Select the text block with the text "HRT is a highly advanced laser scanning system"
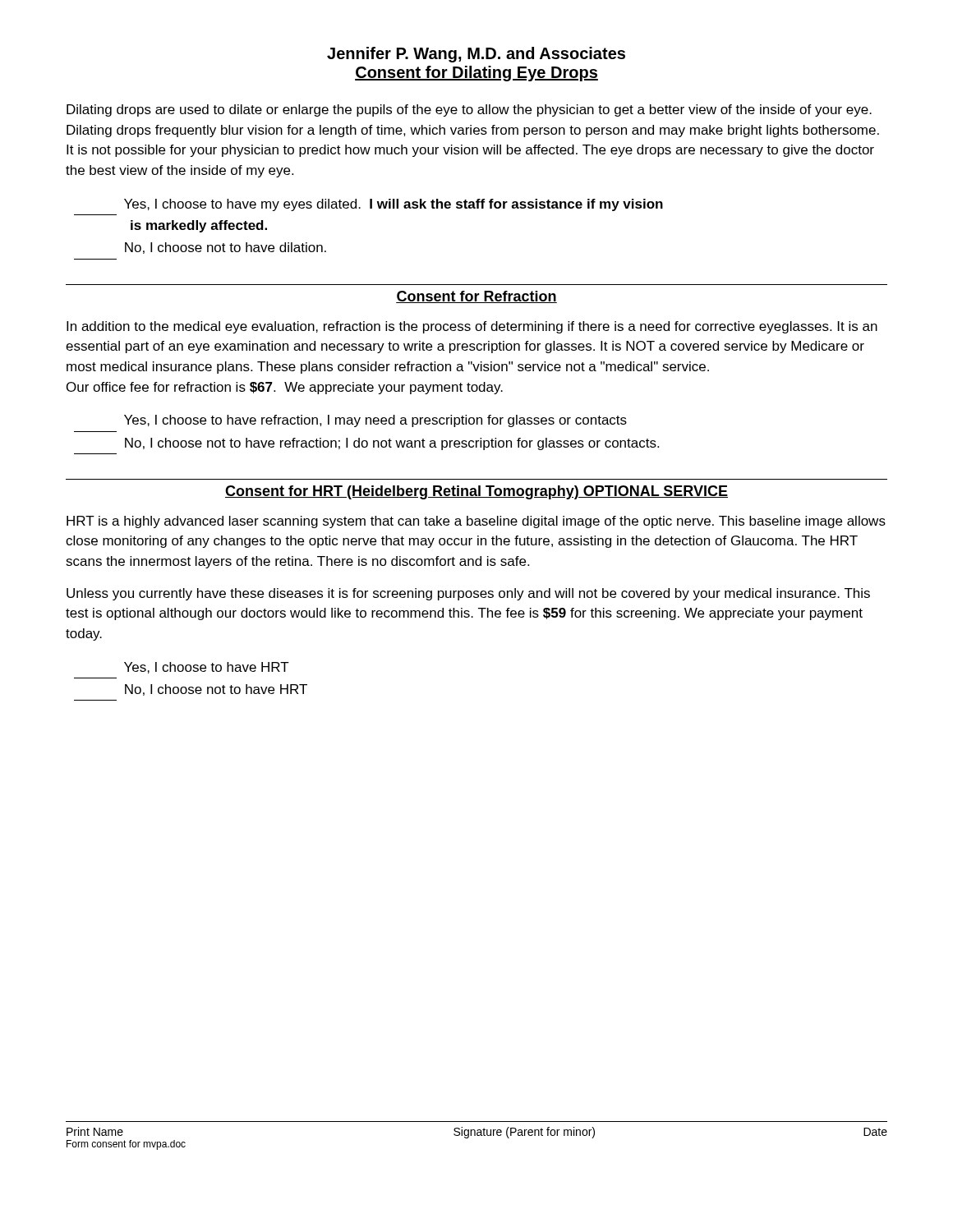 (476, 541)
